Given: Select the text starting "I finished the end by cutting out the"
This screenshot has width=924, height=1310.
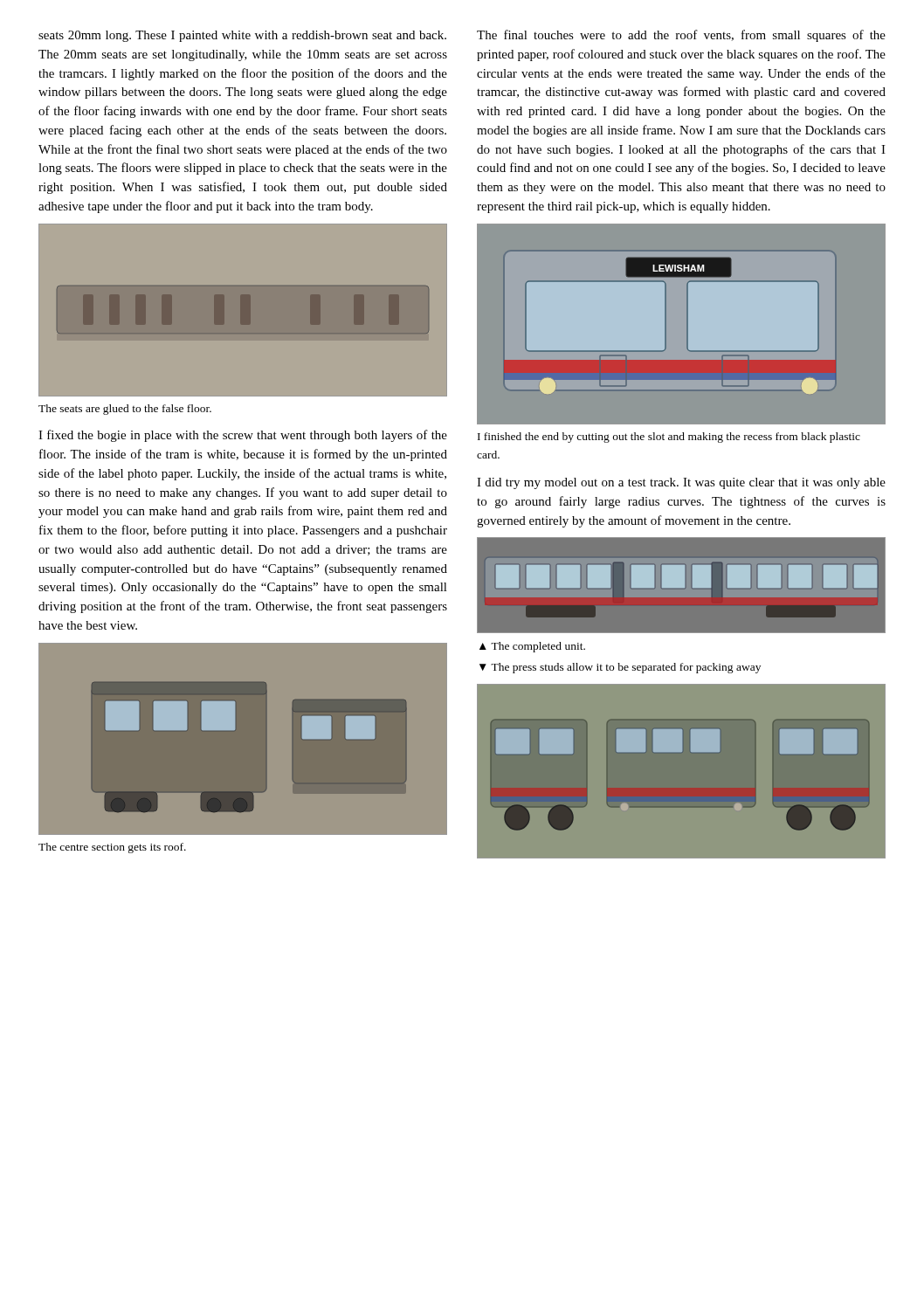Looking at the screenshot, I should coord(669,445).
